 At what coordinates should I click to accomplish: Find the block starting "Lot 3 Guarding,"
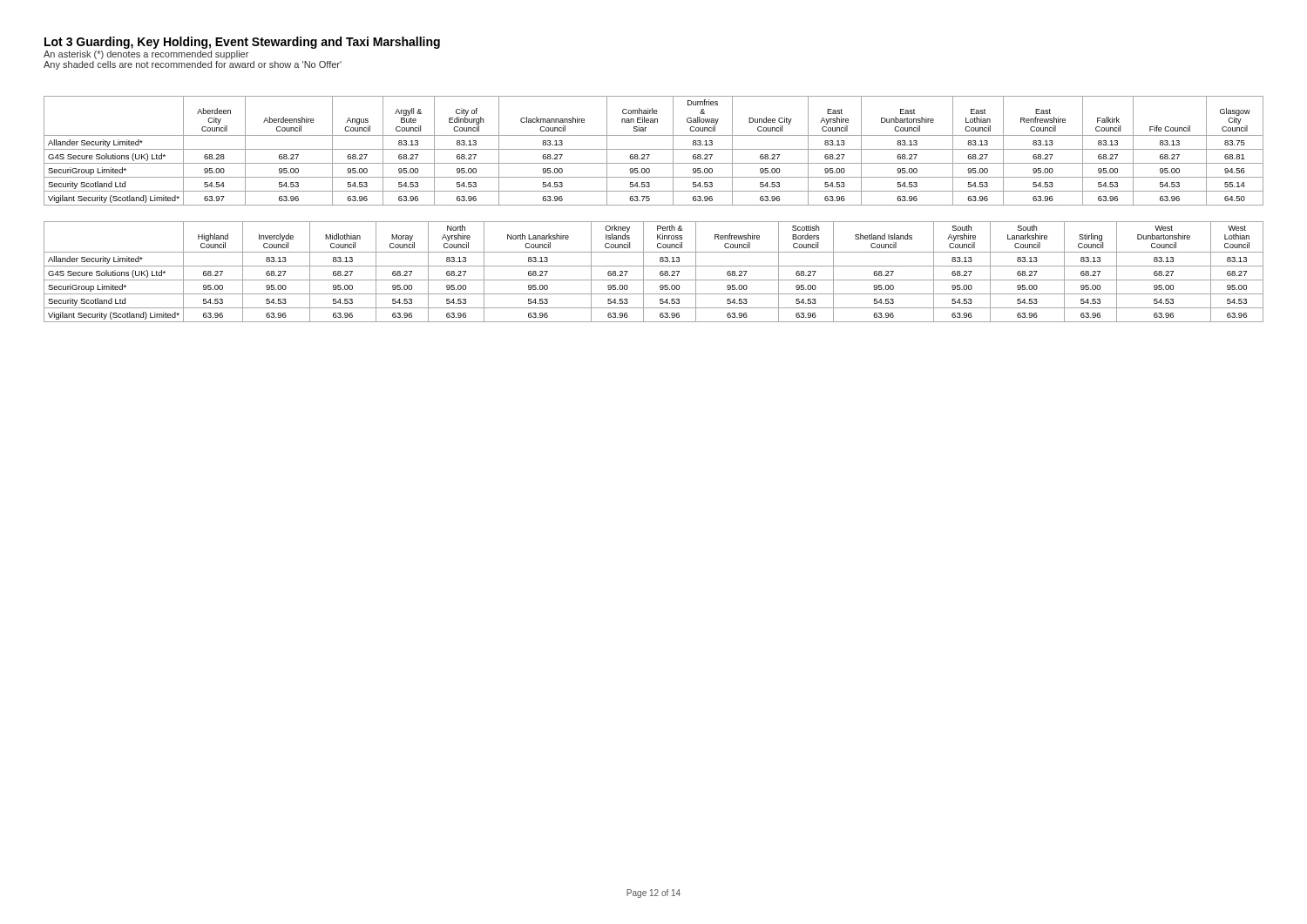coord(242,43)
